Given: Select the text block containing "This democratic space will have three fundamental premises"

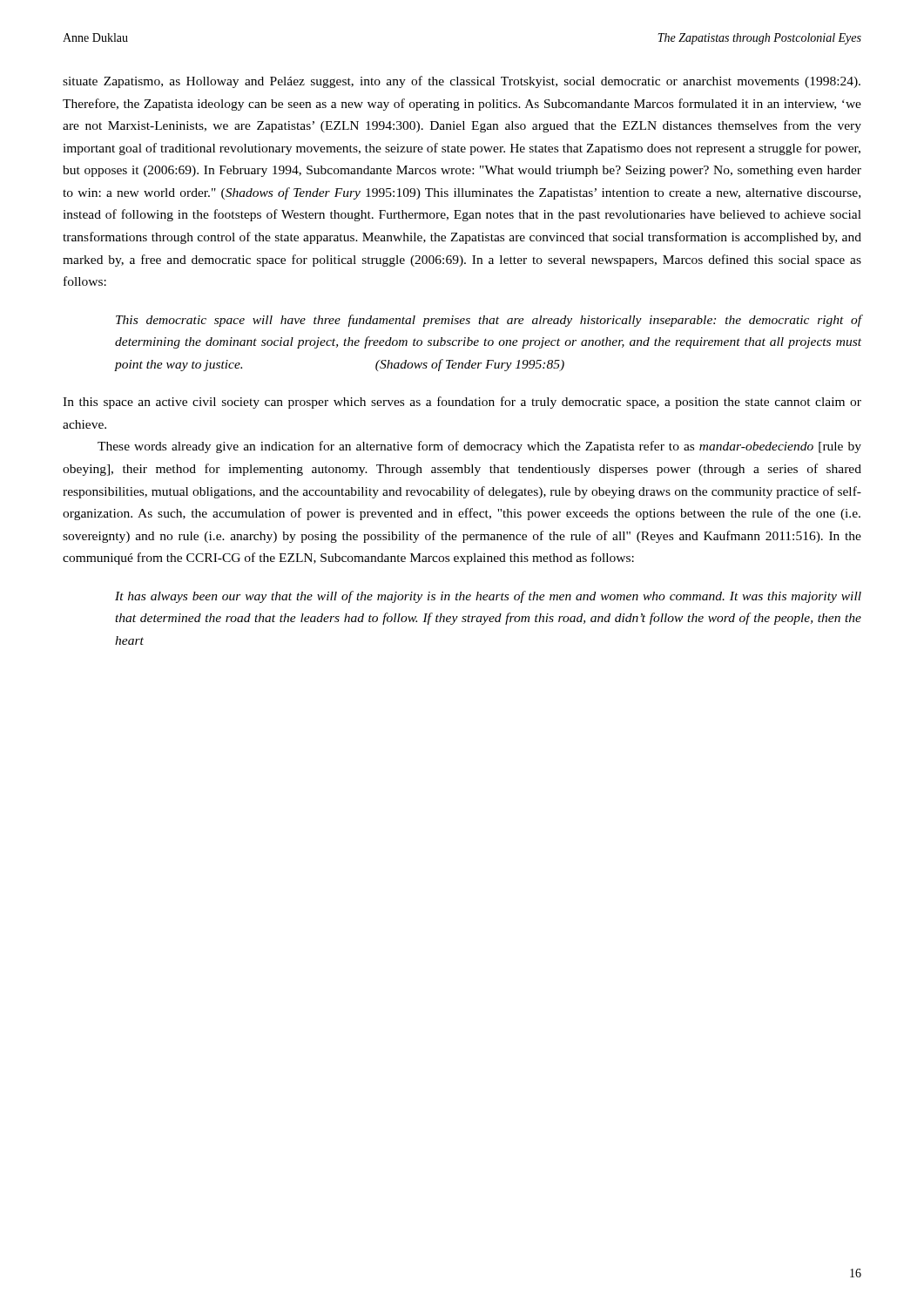Looking at the screenshot, I should 488,342.
